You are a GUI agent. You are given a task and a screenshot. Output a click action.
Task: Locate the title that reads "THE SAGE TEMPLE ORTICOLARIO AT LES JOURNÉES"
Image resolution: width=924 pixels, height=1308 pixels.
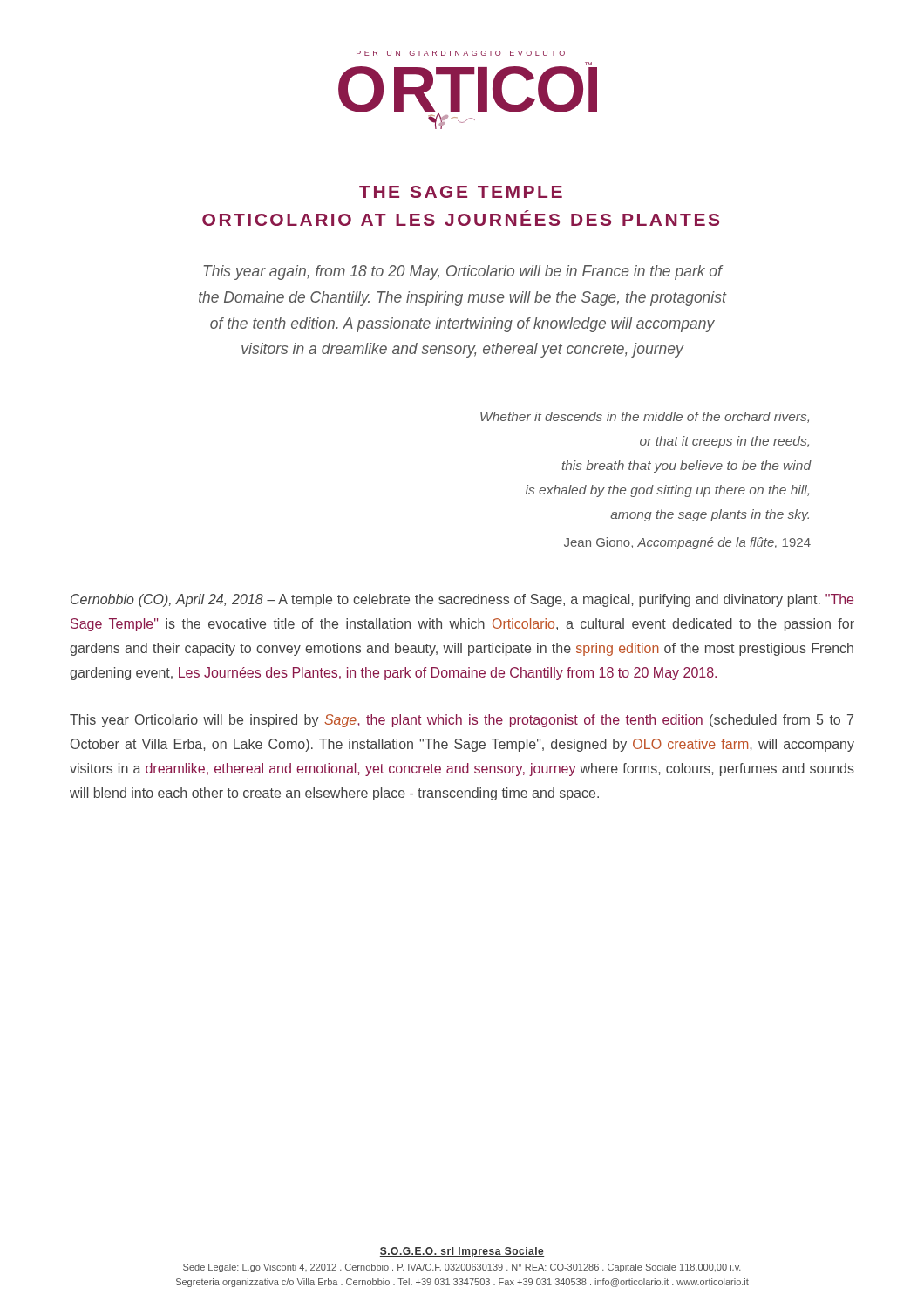[462, 205]
